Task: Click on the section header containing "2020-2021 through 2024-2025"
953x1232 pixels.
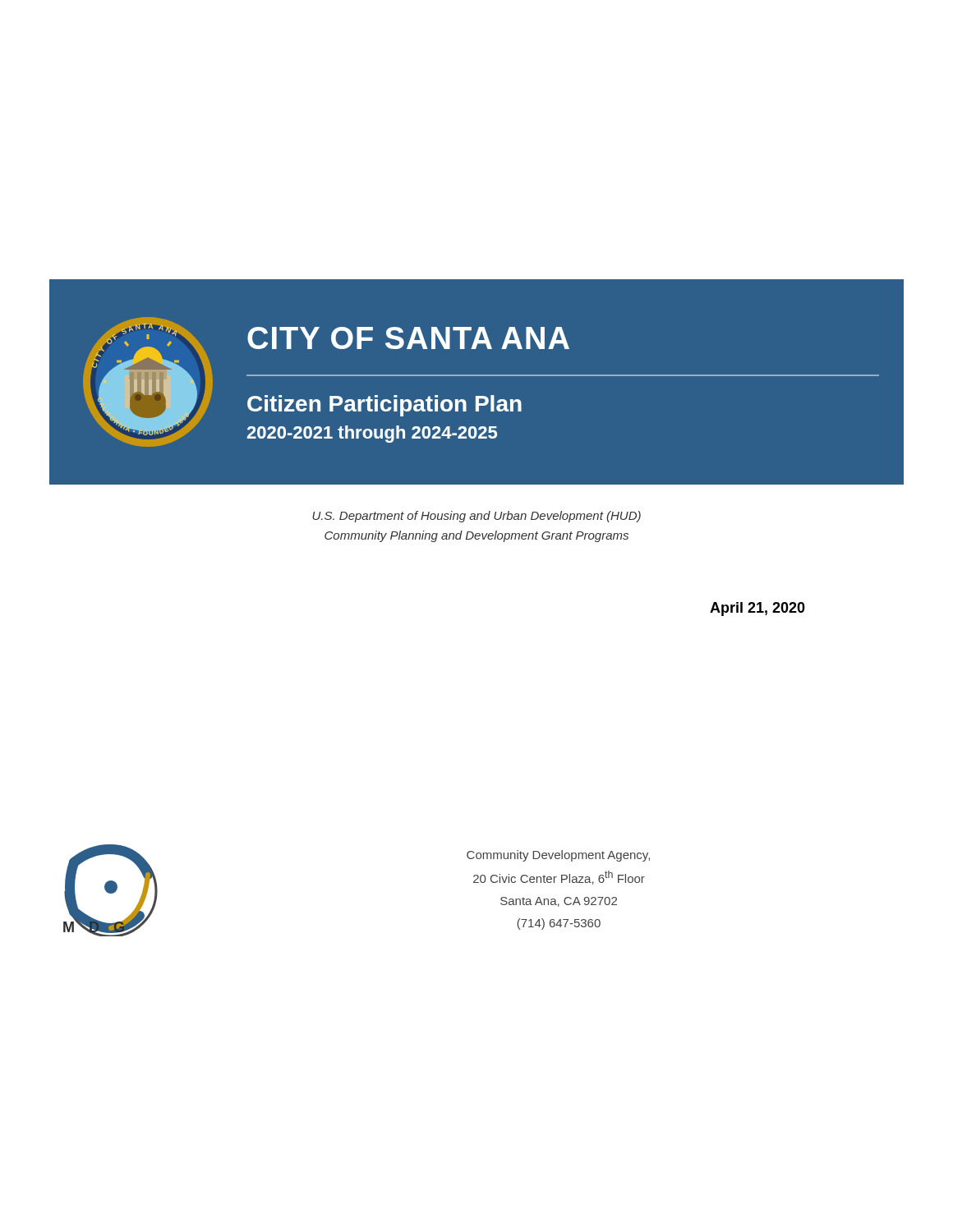Action: (372, 432)
